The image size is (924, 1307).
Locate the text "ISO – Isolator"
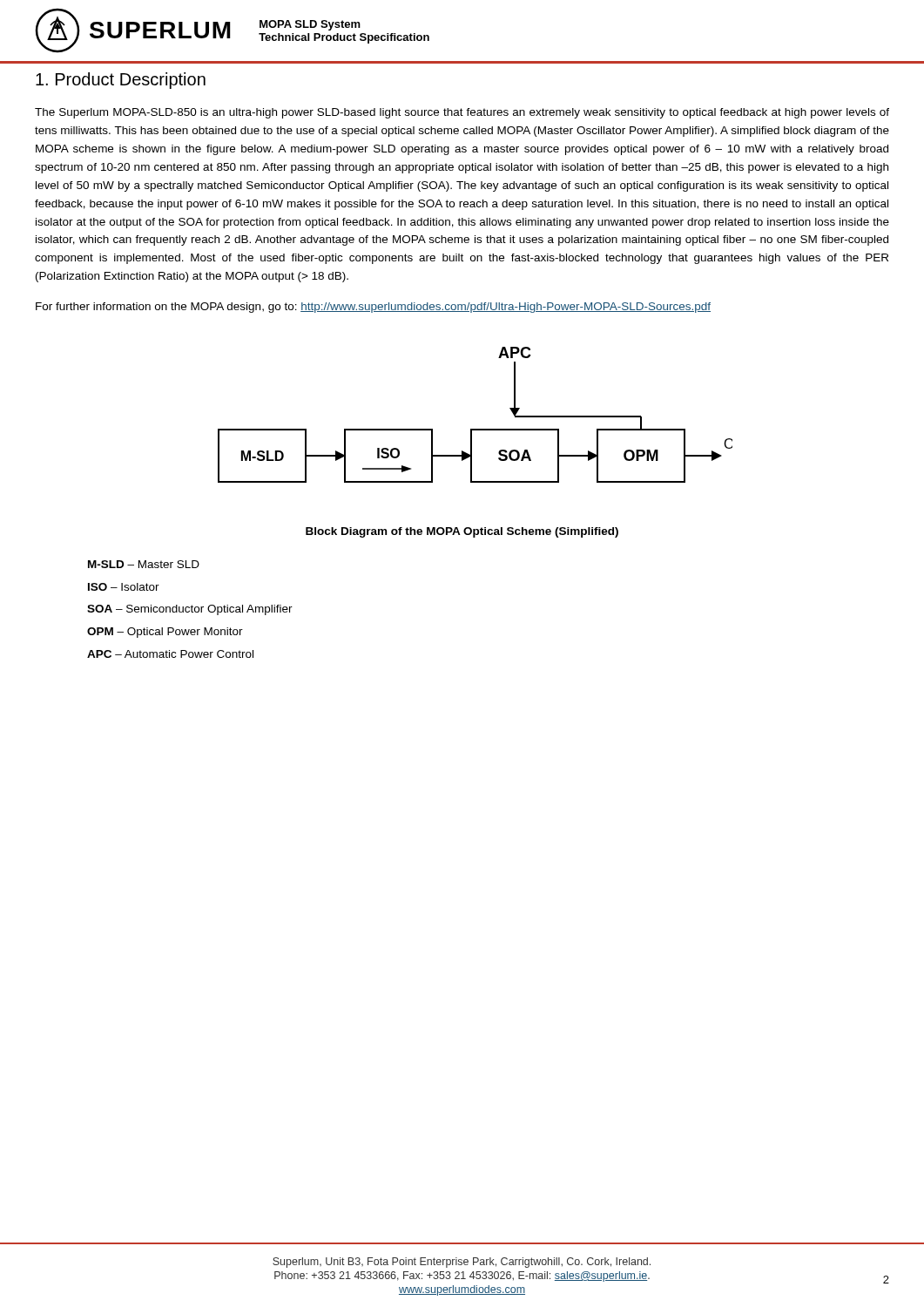pyautogui.click(x=123, y=587)
